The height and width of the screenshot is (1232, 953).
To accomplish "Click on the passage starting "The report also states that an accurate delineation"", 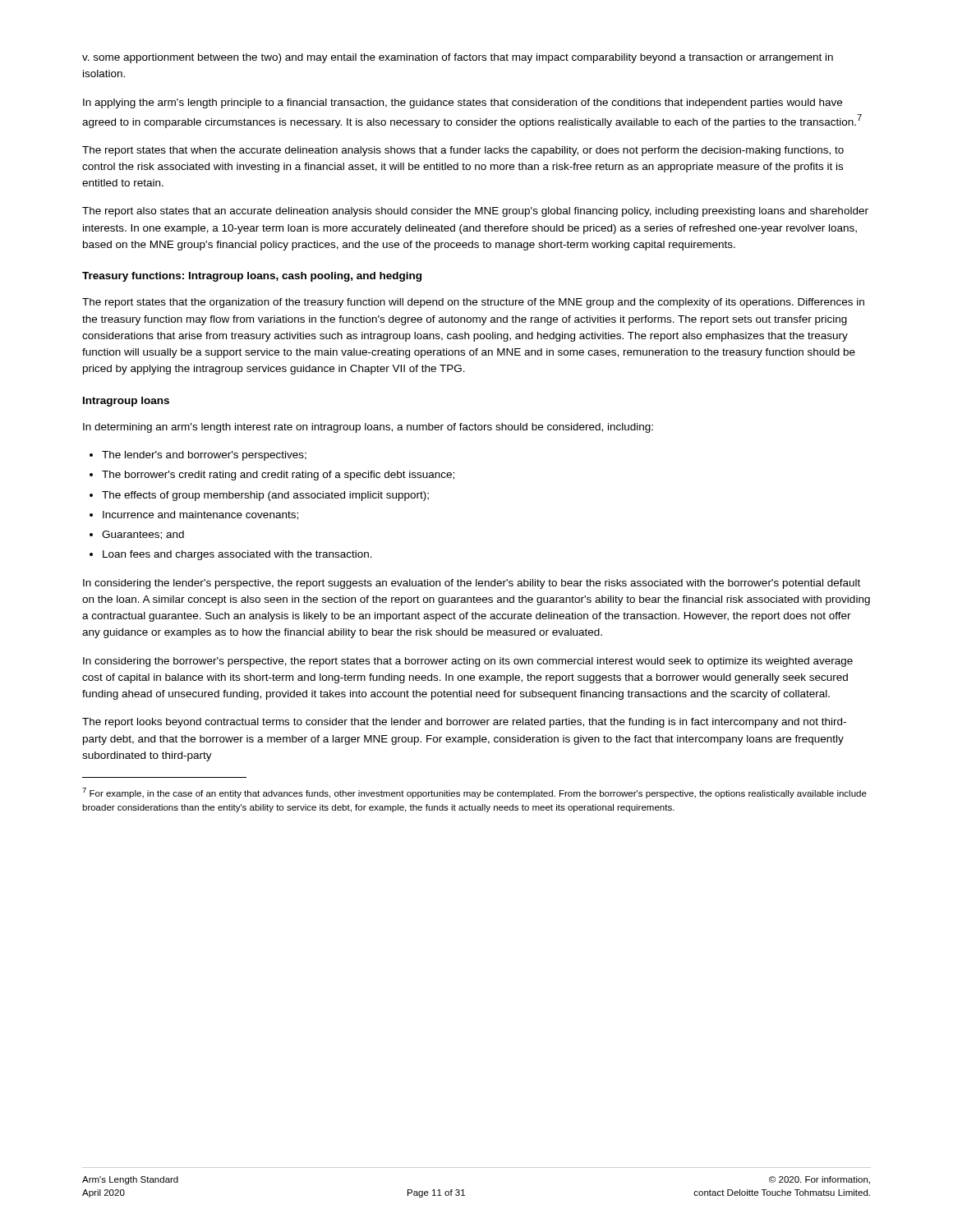I will click(x=476, y=228).
